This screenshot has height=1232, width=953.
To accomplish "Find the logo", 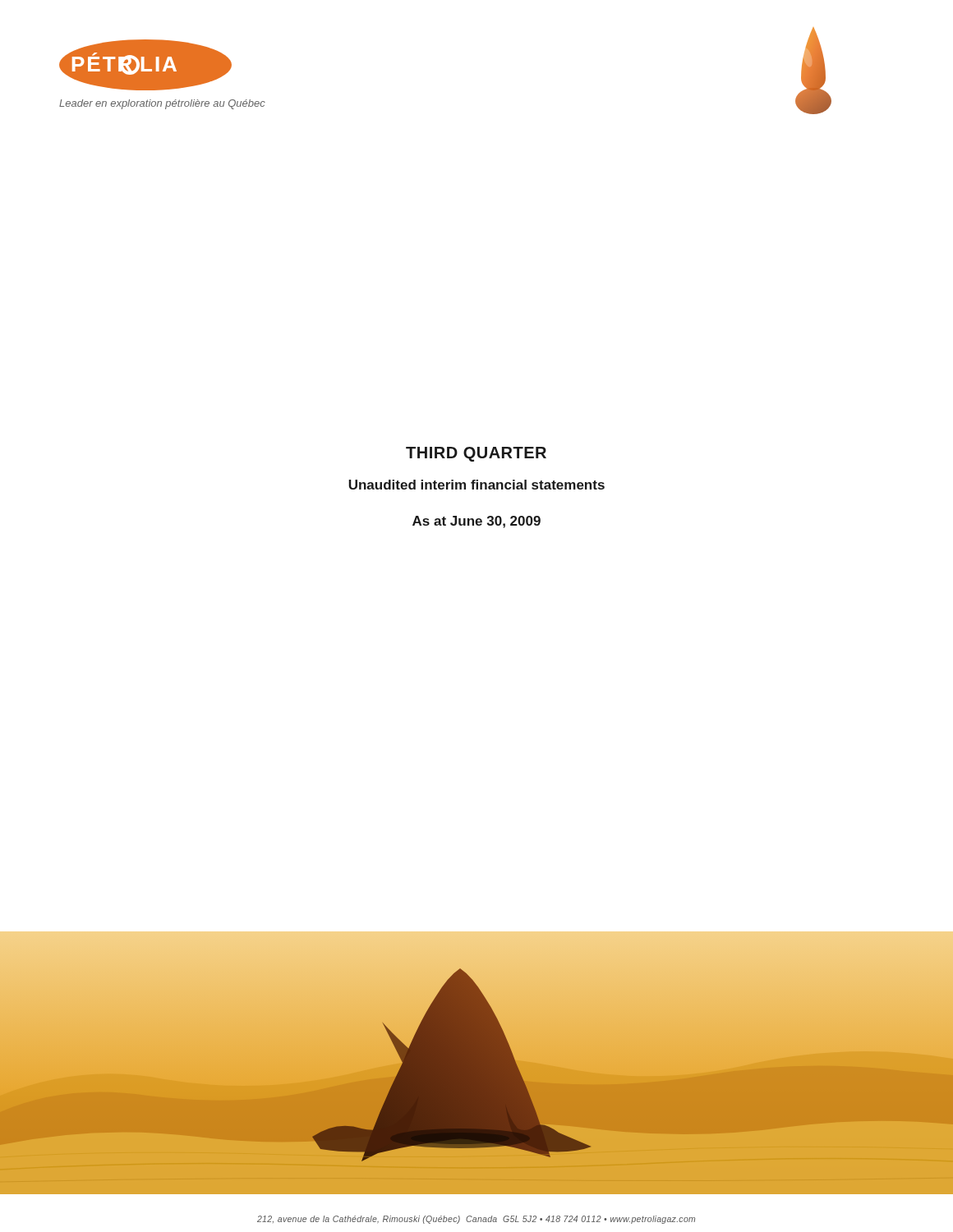I will coord(150,65).
